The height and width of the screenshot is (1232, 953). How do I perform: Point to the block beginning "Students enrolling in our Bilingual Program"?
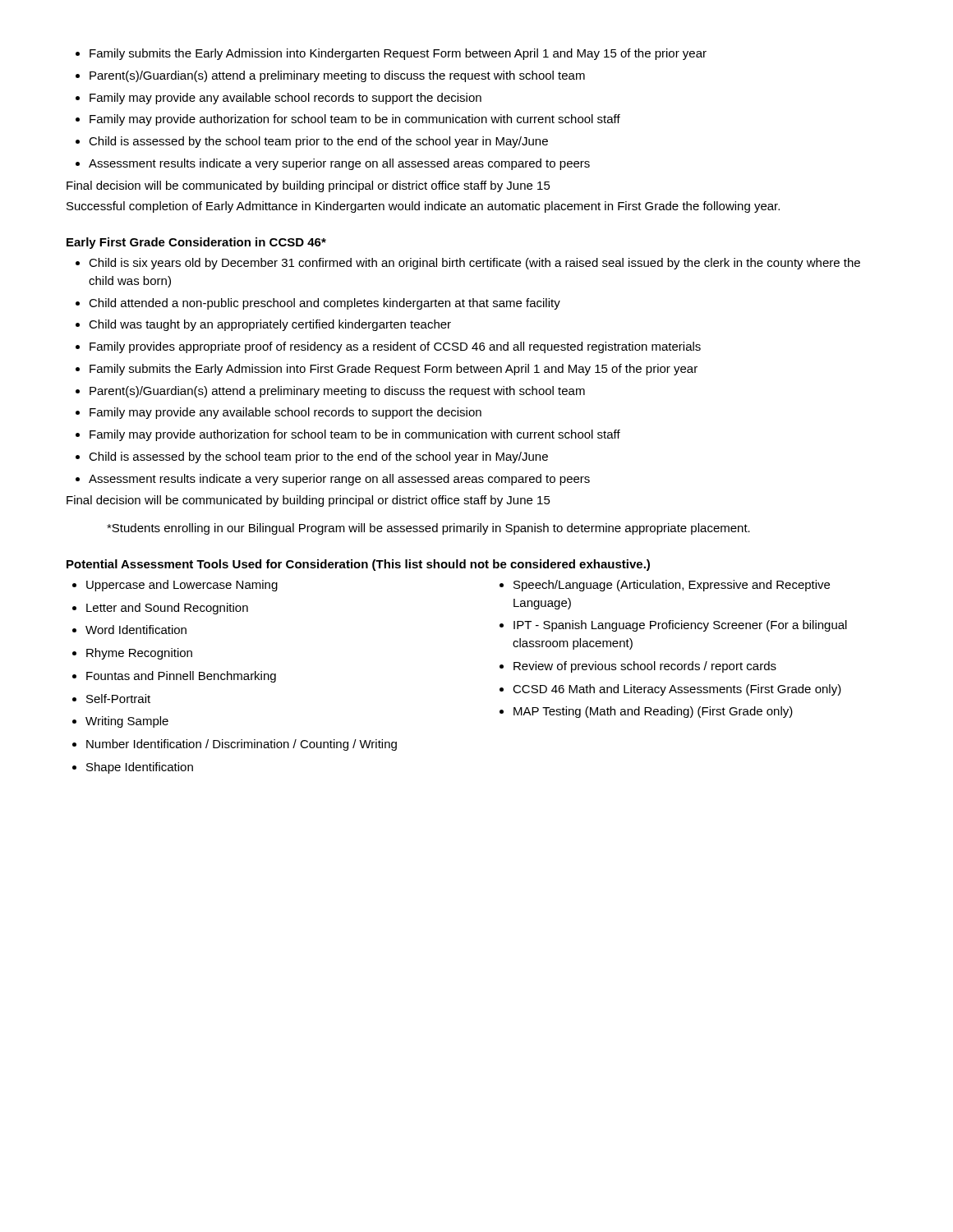pyautogui.click(x=429, y=528)
